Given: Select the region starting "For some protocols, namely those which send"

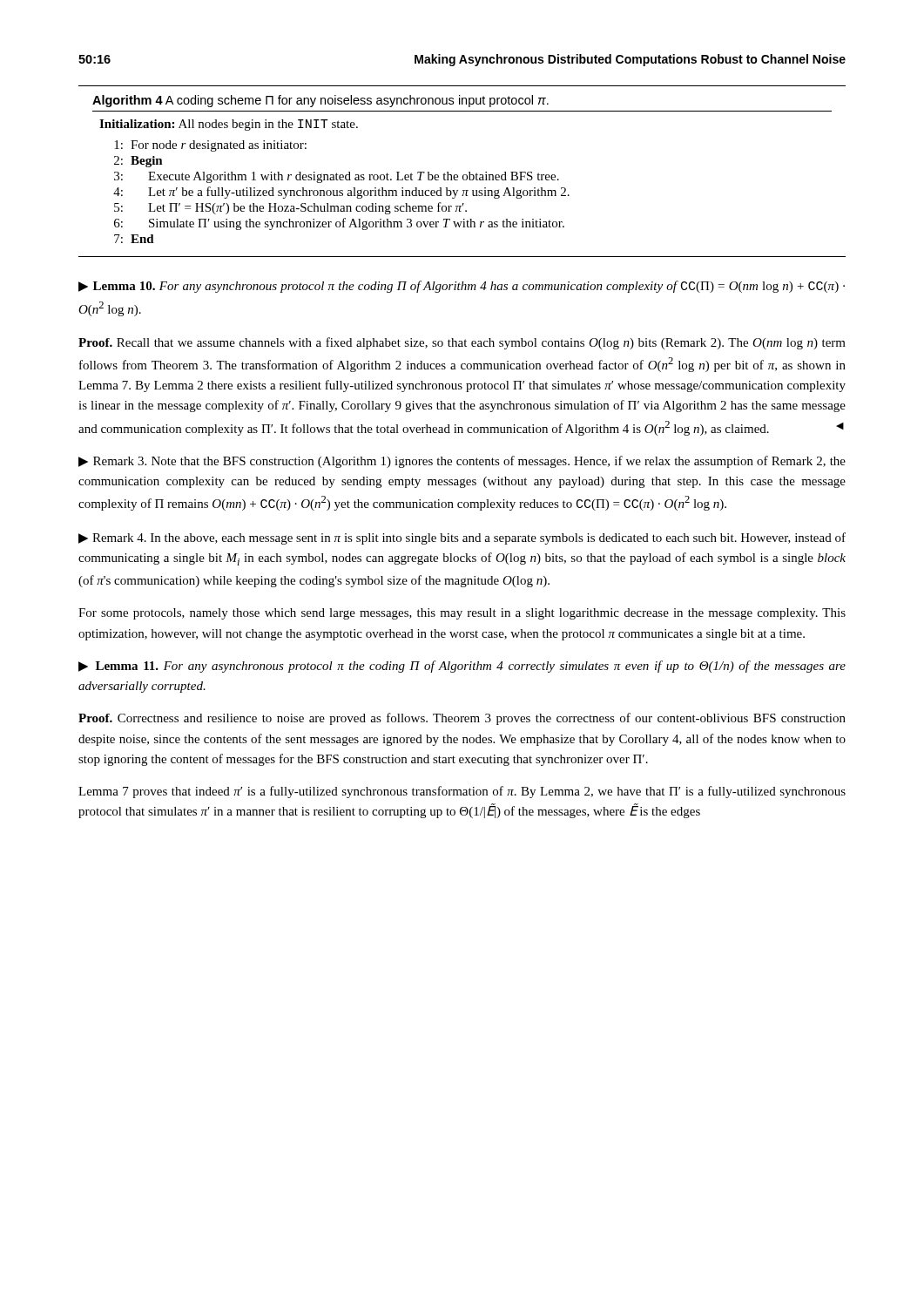Looking at the screenshot, I should coord(462,623).
